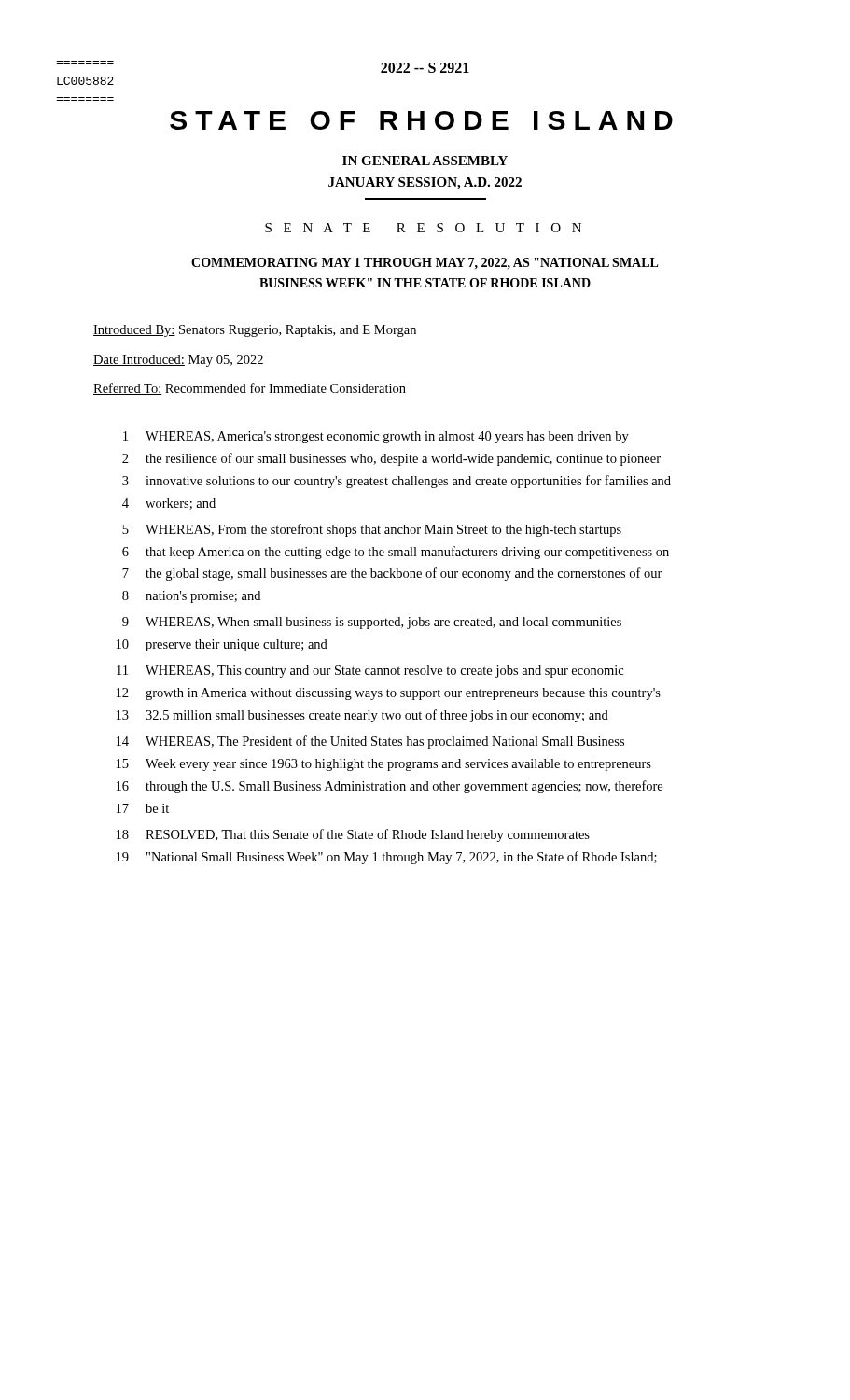
Task: Select the block starting "Referred To: Recommended for"
Action: coord(250,388)
